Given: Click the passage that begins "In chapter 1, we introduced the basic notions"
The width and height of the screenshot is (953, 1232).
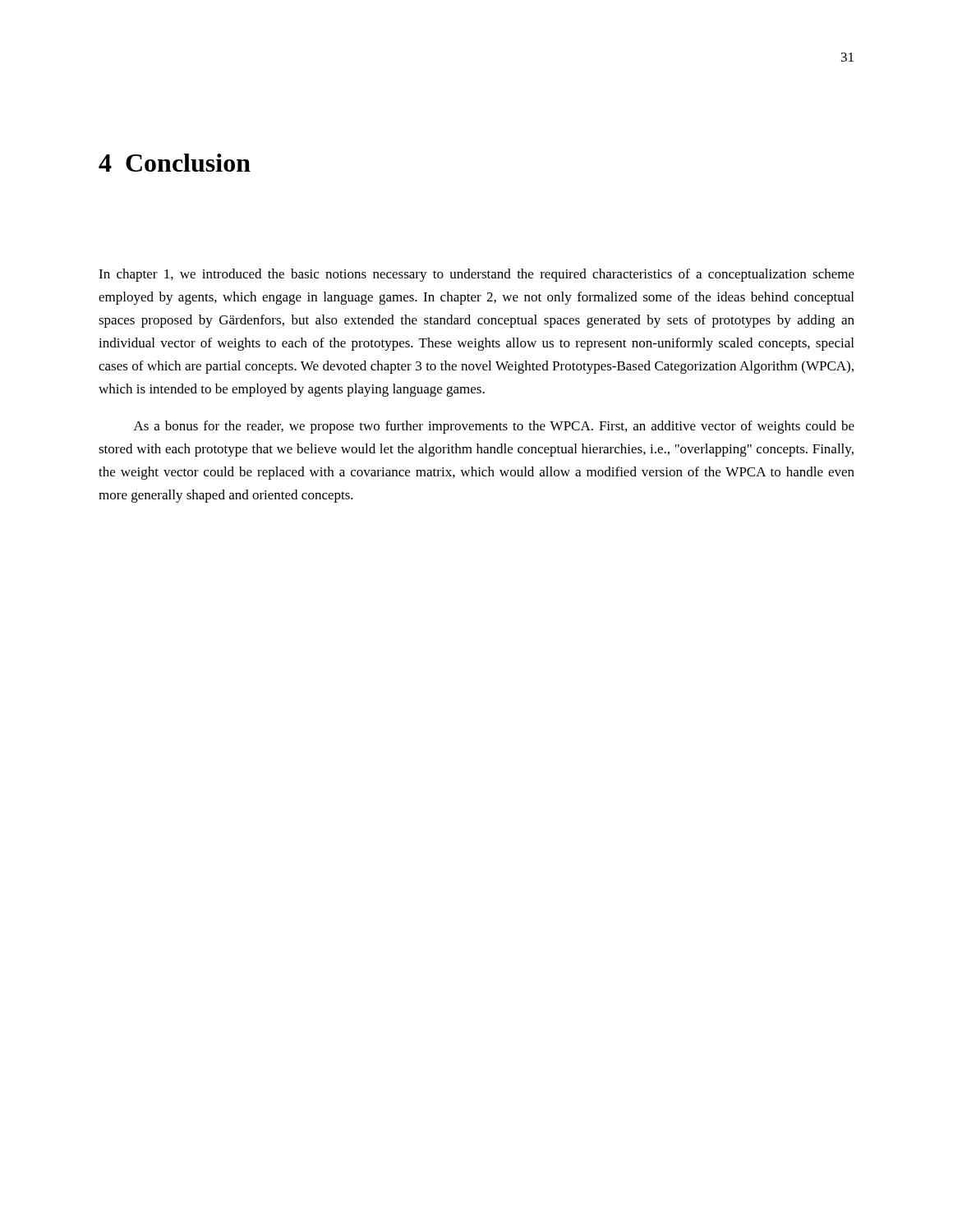Looking at the screenshot, I should tap(476, 385).
